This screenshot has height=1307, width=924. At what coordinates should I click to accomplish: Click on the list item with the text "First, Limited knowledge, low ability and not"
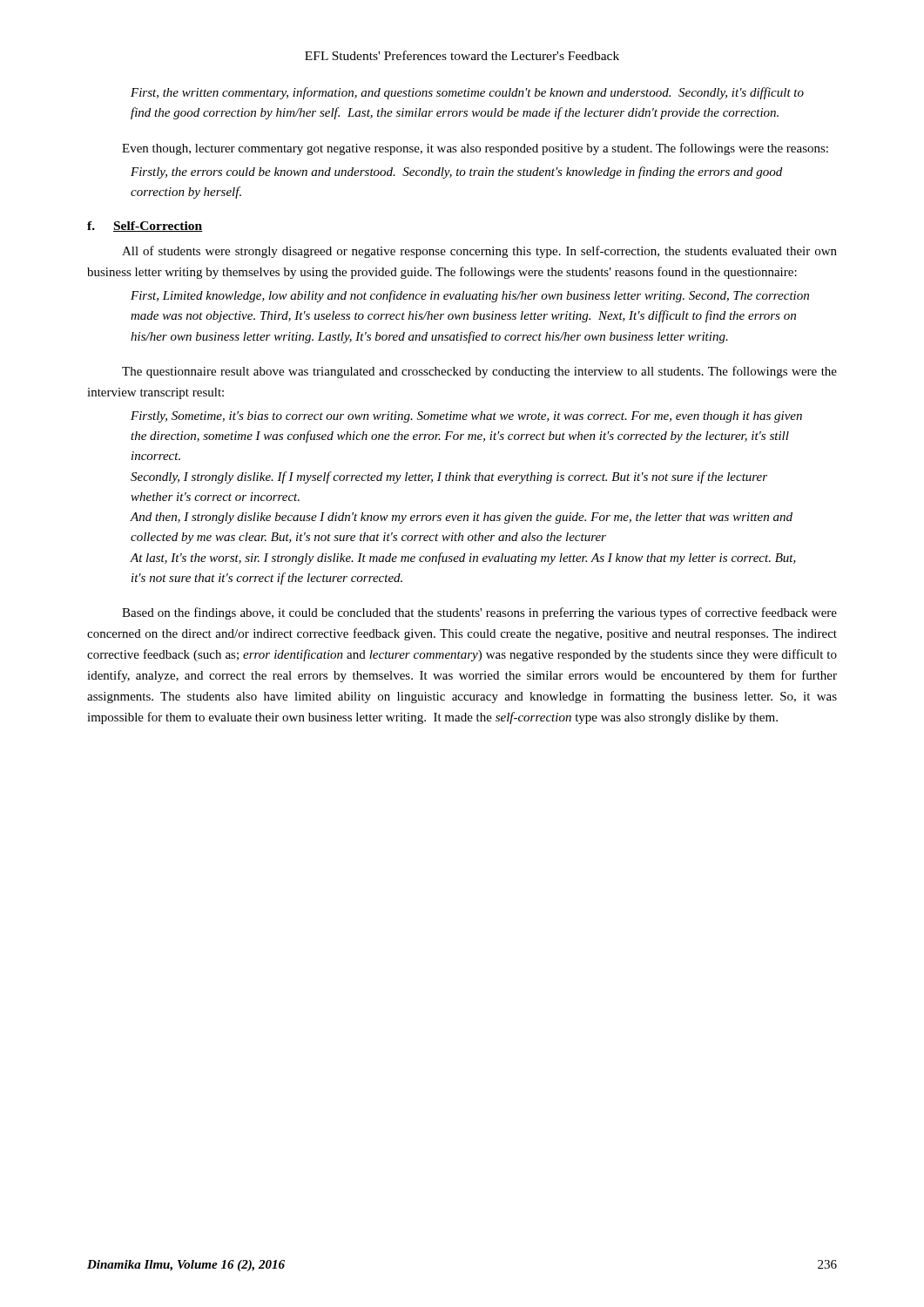(x=470, y=316)
